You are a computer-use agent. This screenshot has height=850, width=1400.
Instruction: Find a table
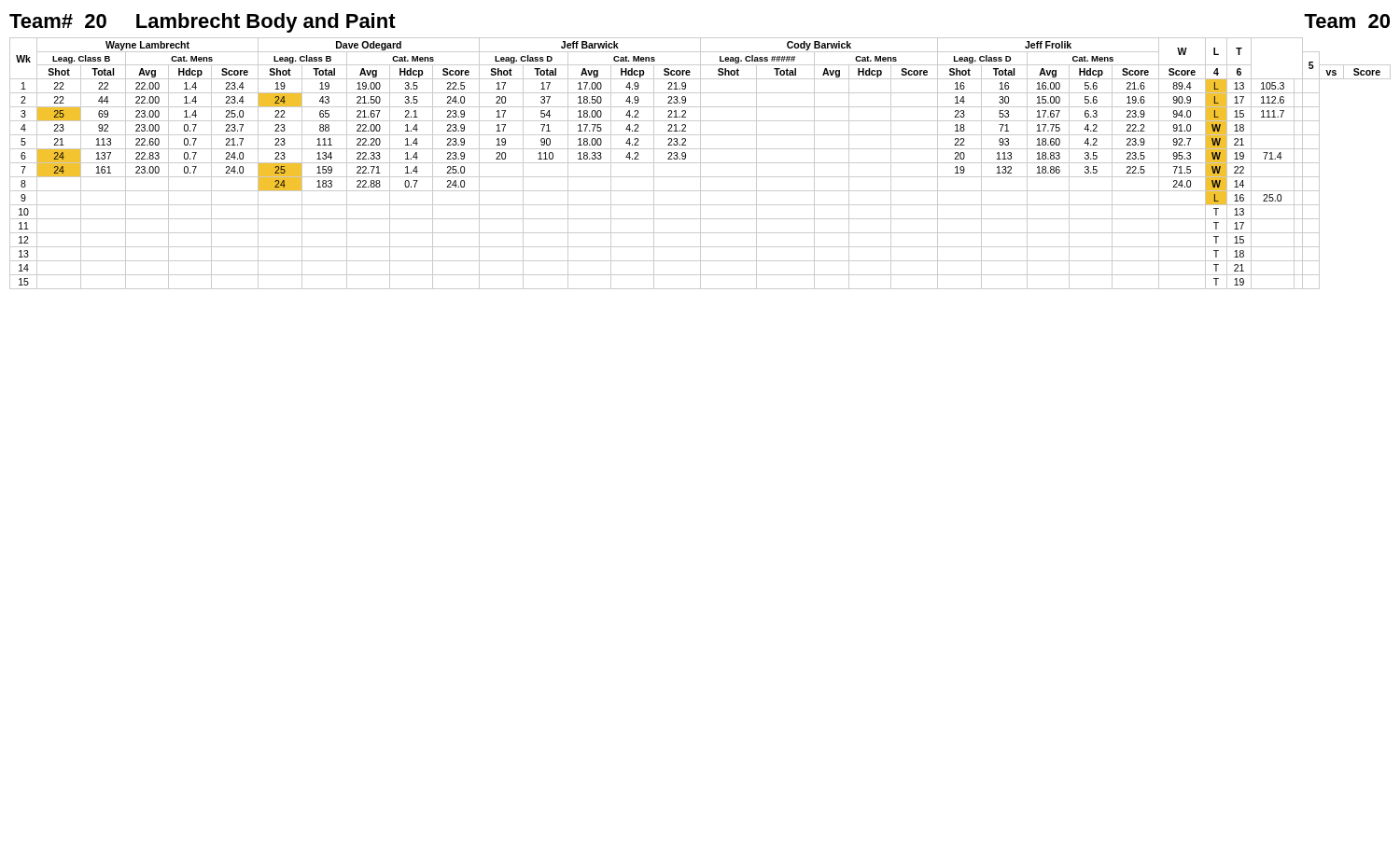coord(700,163)
